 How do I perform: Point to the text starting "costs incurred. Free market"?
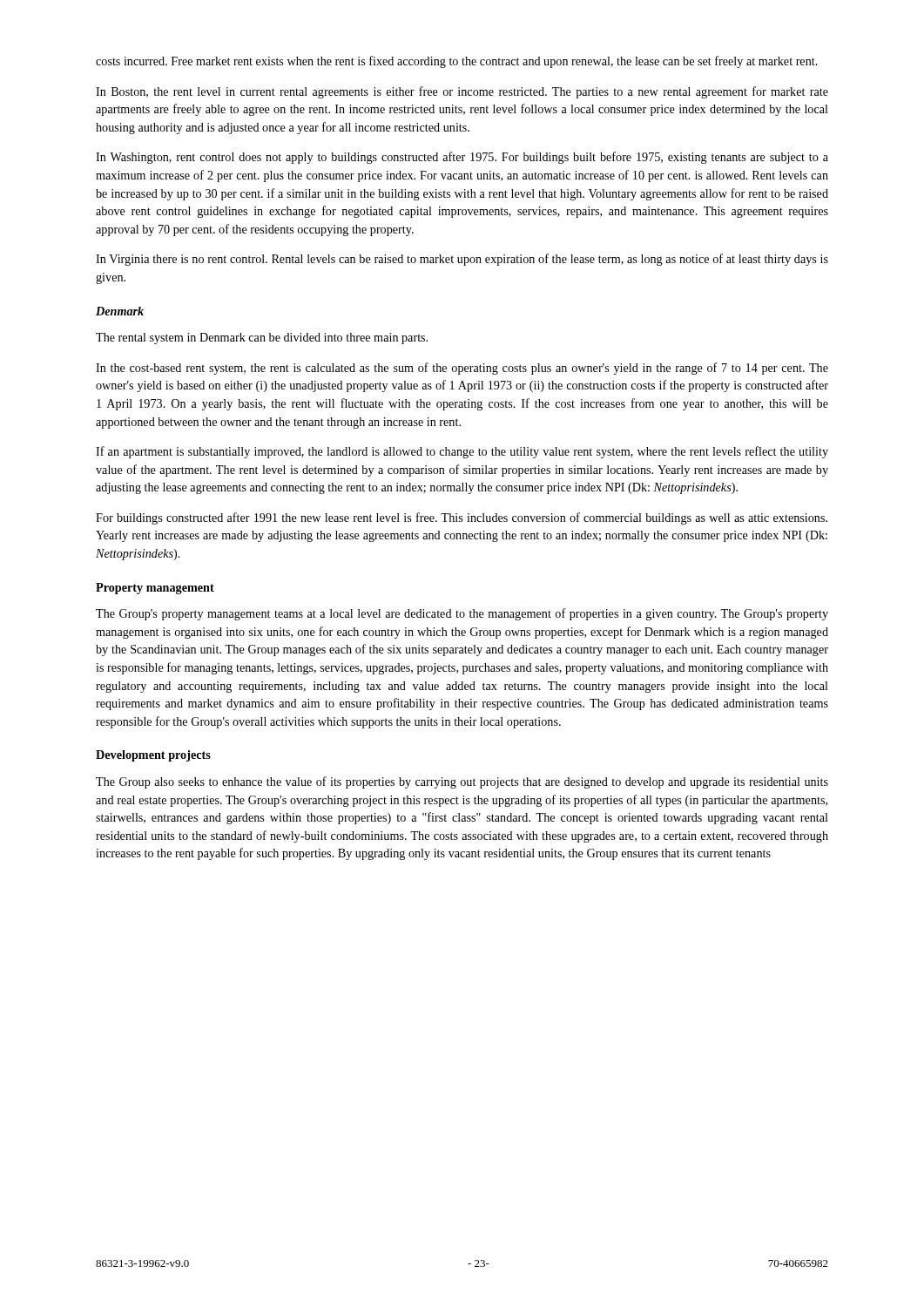[x=462, y=61]
